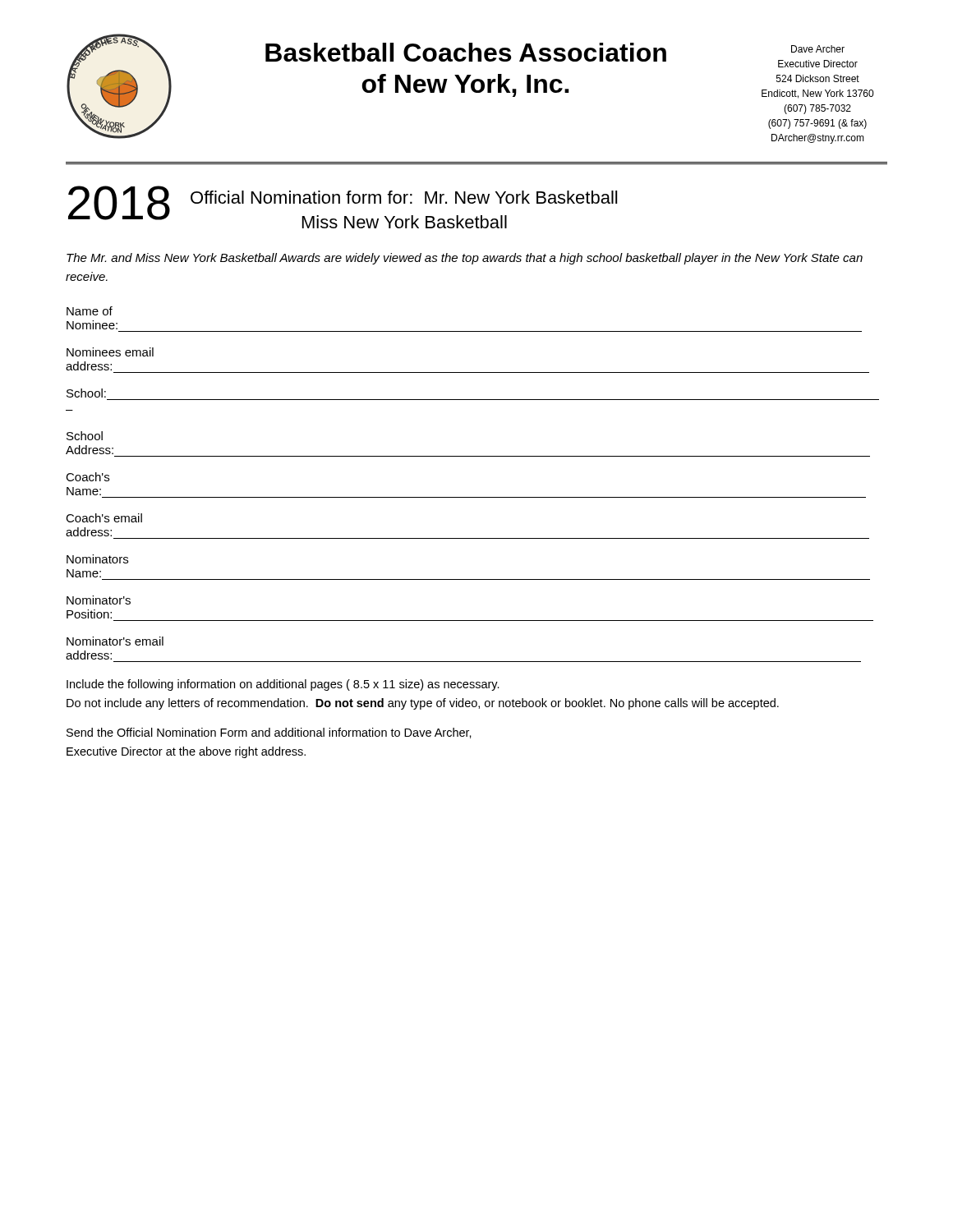Find the text starting "Basketball Coaches Association"
The width and height of the screenshot is (953, 1232).
click(466, 68)
